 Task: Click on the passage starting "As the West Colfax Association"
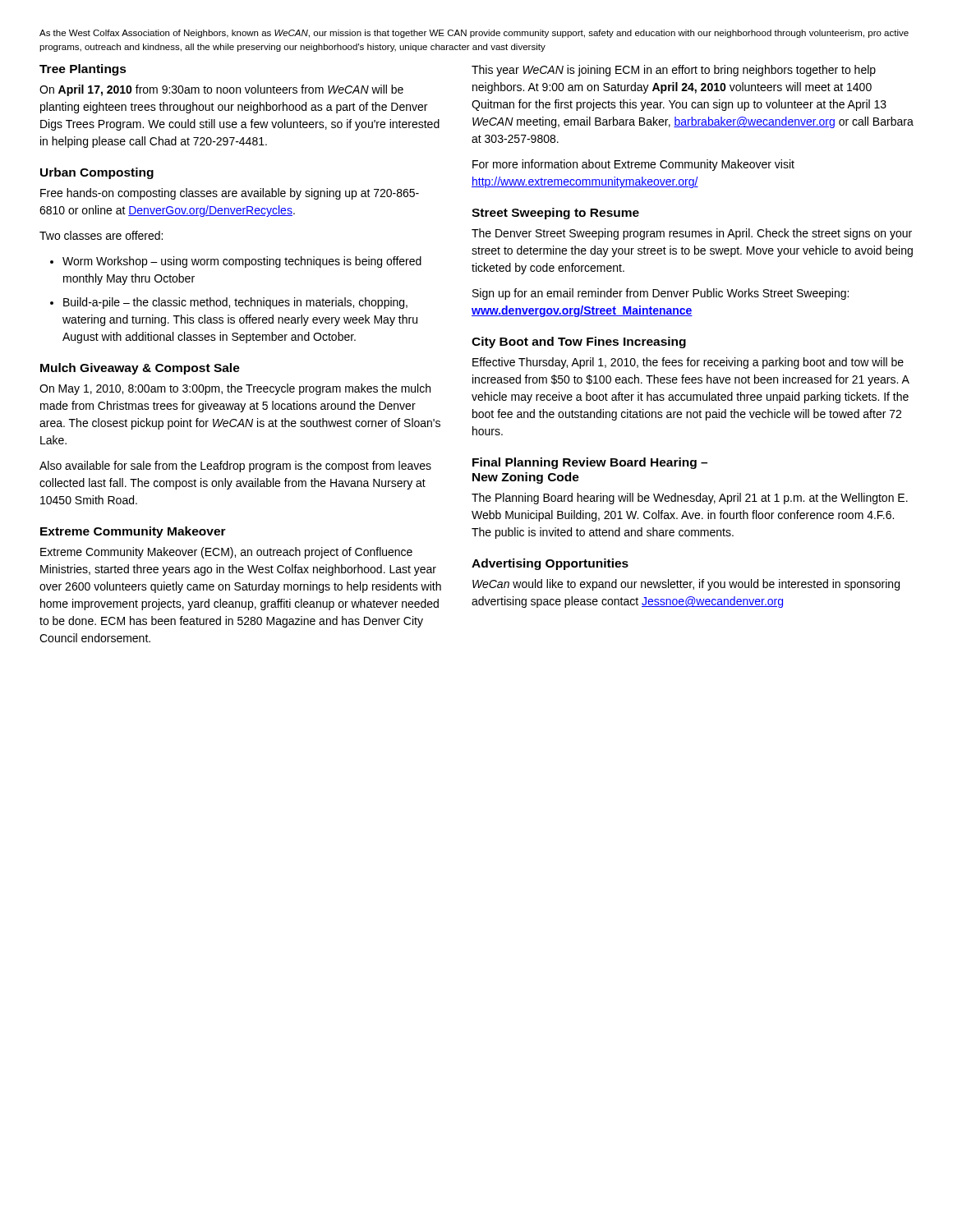point(474,40)
